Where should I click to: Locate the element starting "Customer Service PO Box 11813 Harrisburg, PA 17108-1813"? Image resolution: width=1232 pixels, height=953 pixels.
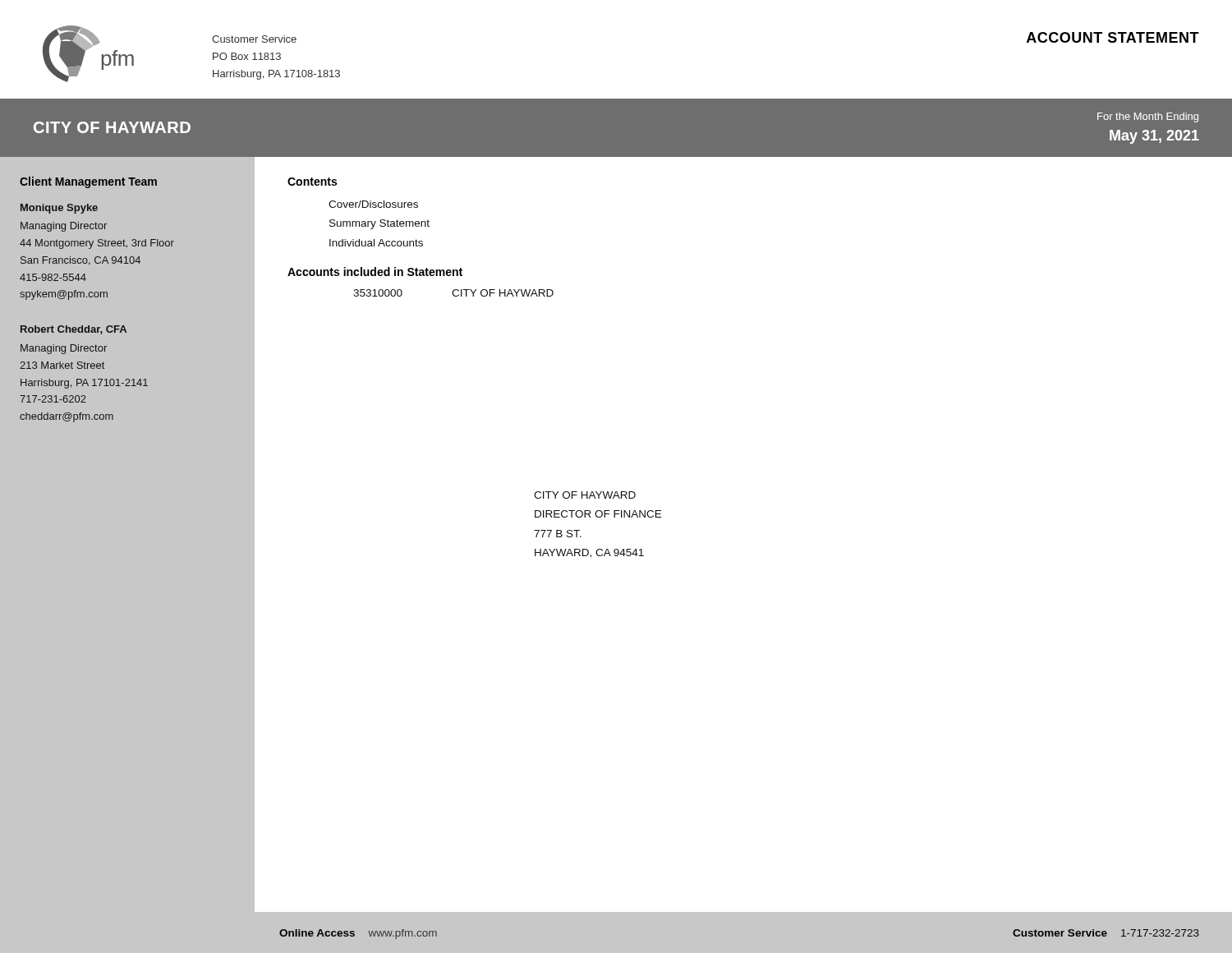[276, 56]
